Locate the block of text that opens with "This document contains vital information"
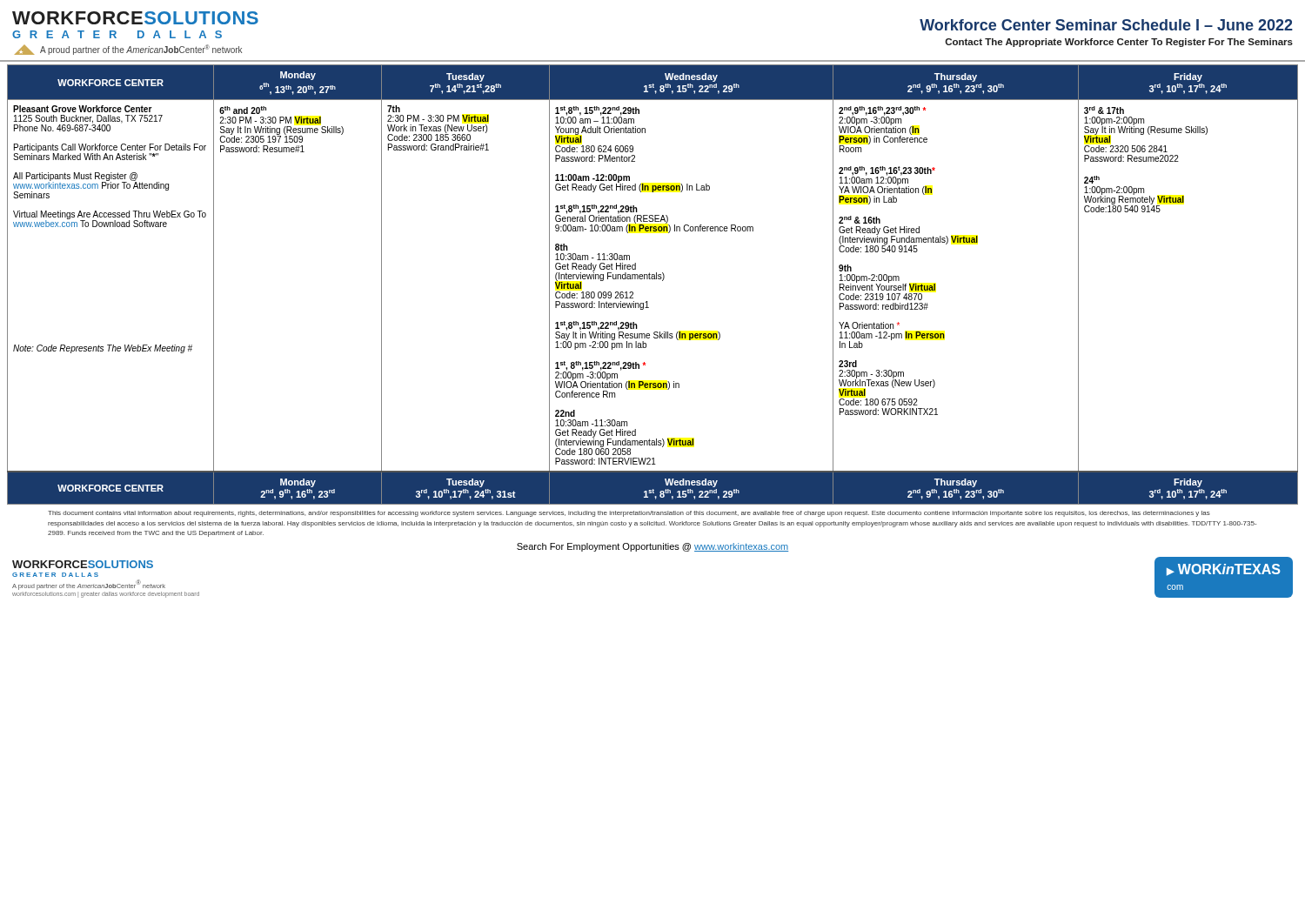This screenshot has height=924, width=1305. point(652,523)
